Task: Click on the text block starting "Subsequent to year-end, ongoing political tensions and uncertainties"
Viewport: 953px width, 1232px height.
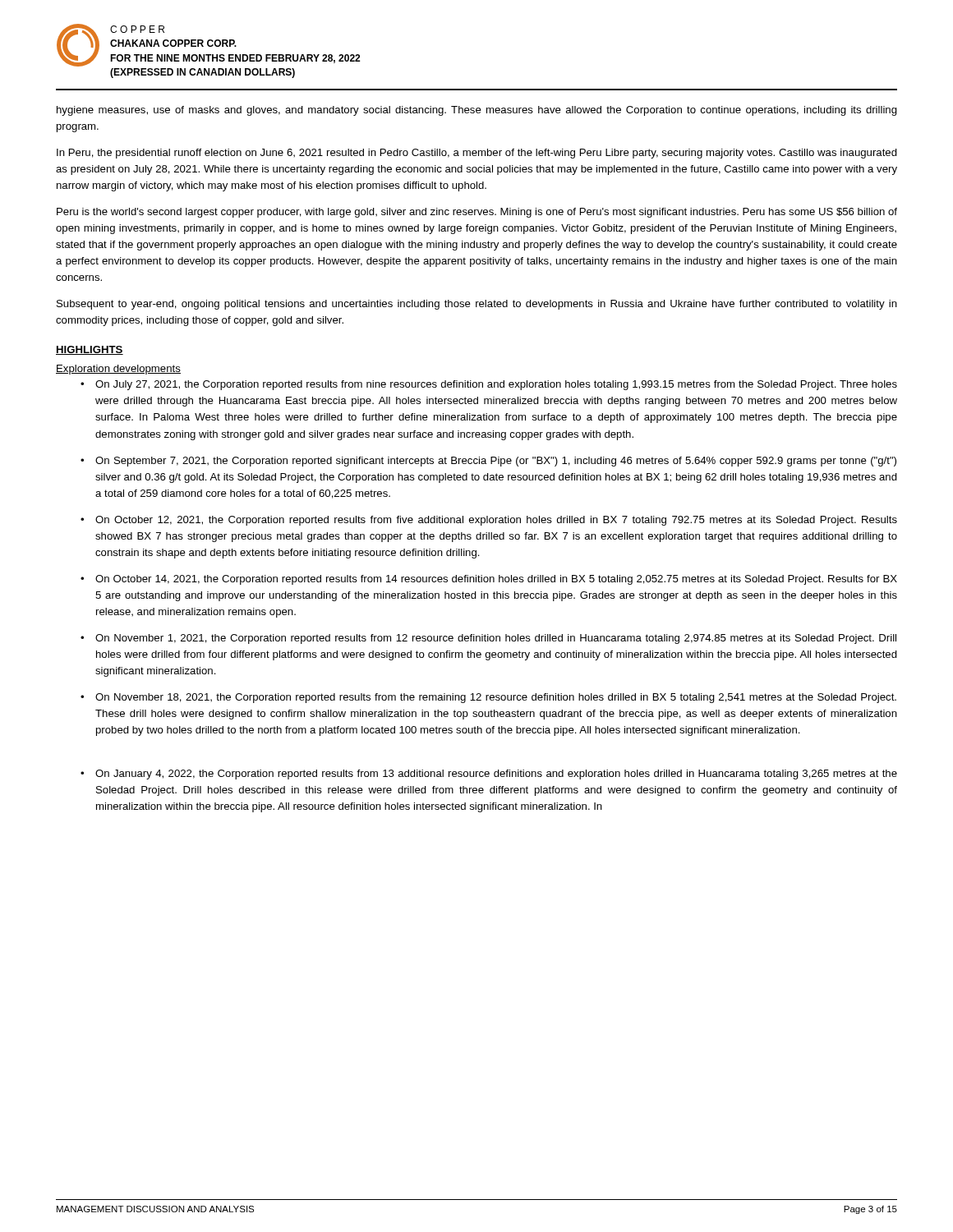Action: (x=476, y=312)
